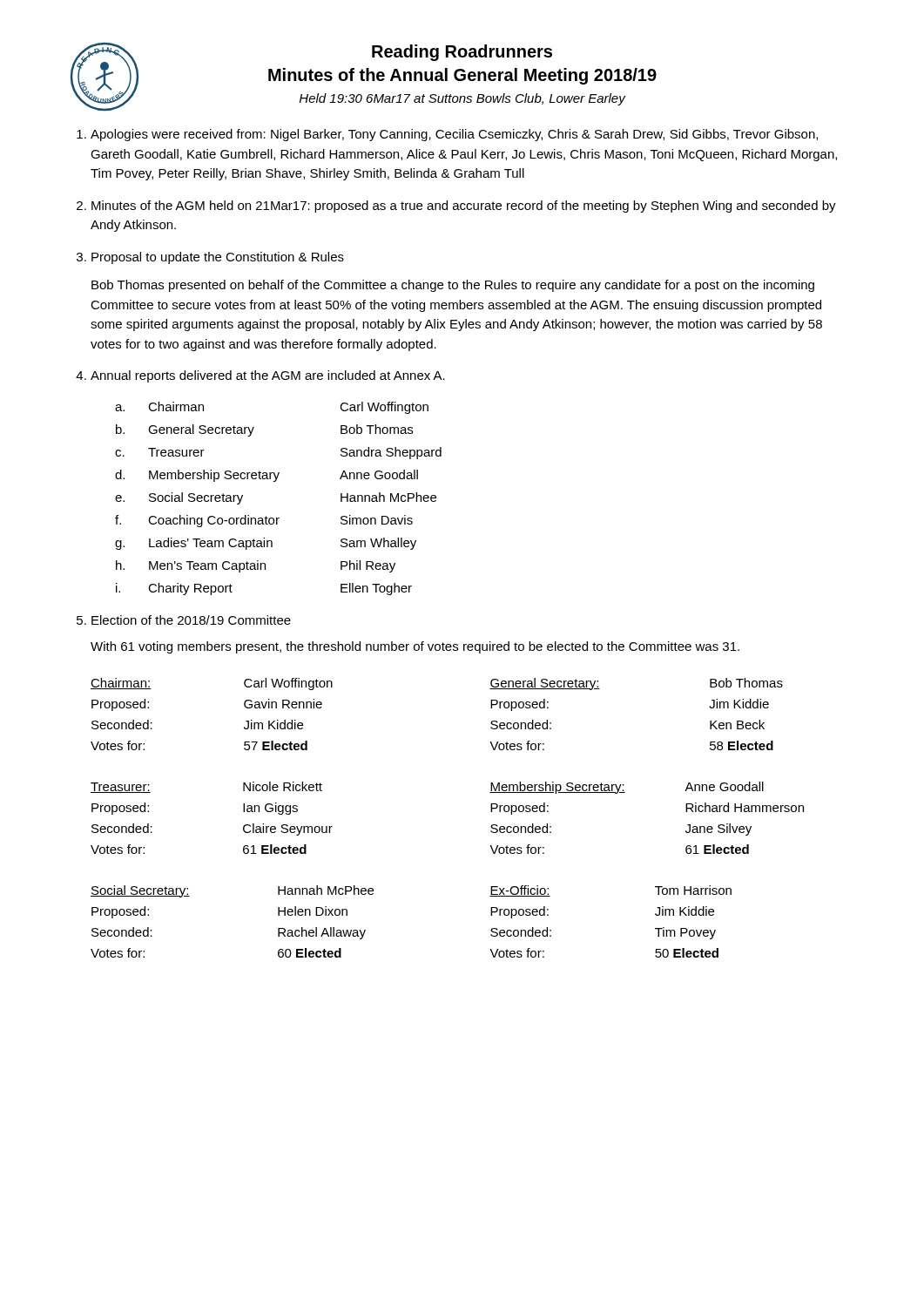Viewport: 924px width, 1307px height.
Task: Click on the text starting "f.Coaching Co-ordinatorSimon Davis"
Action: 264,520
